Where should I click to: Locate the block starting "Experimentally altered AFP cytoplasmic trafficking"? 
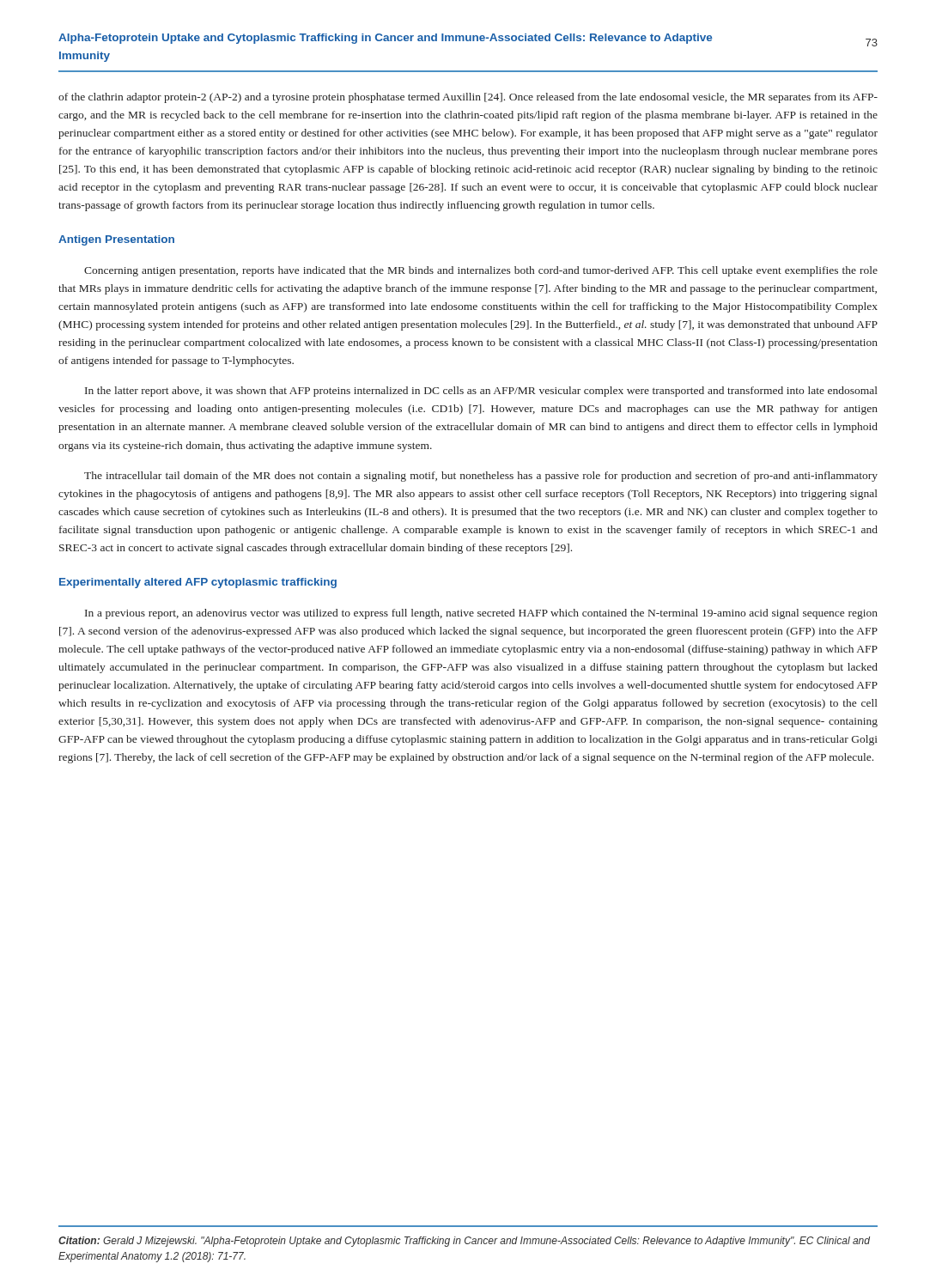click(x=198, y=582)
